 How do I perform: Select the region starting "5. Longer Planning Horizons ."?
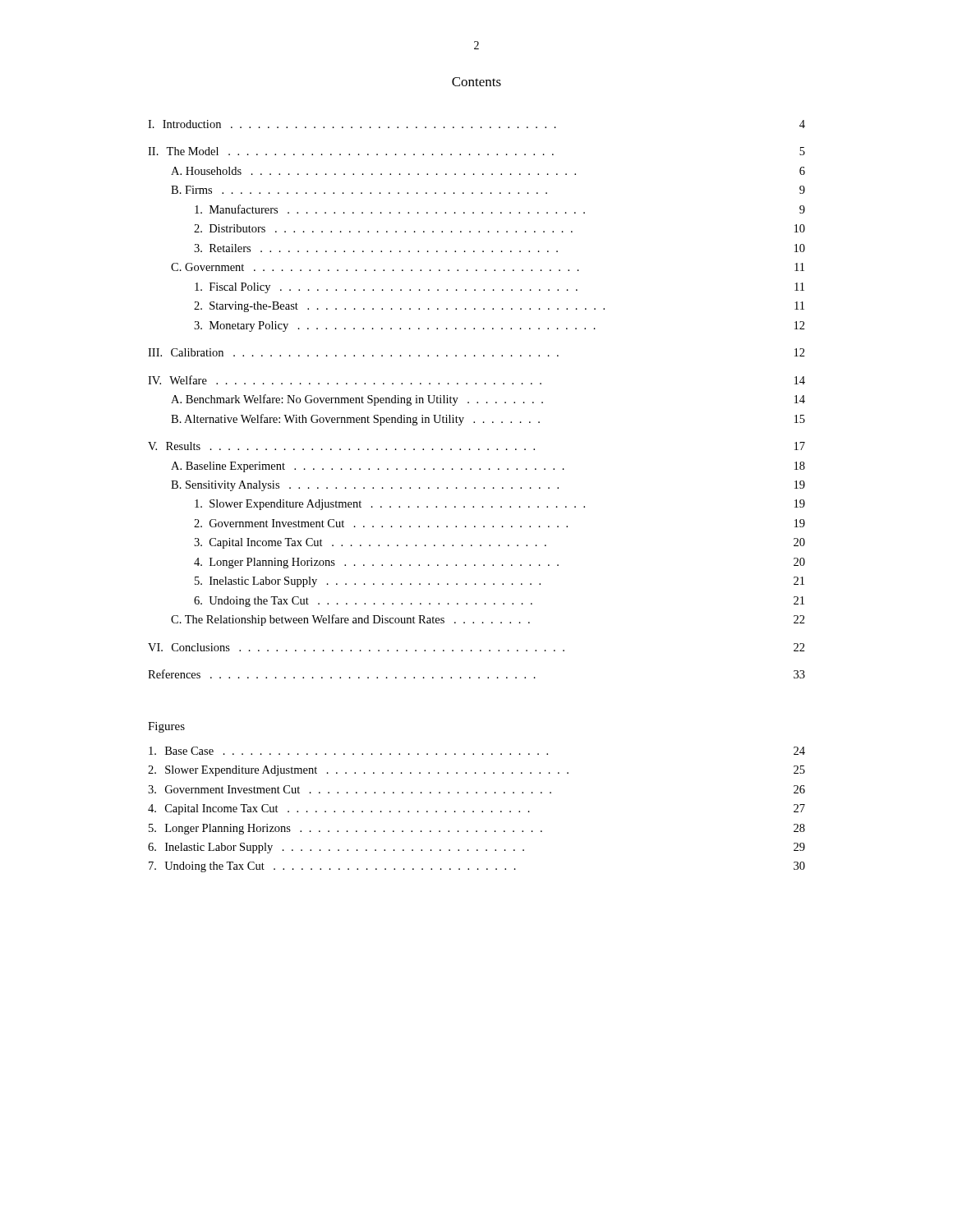476,828
